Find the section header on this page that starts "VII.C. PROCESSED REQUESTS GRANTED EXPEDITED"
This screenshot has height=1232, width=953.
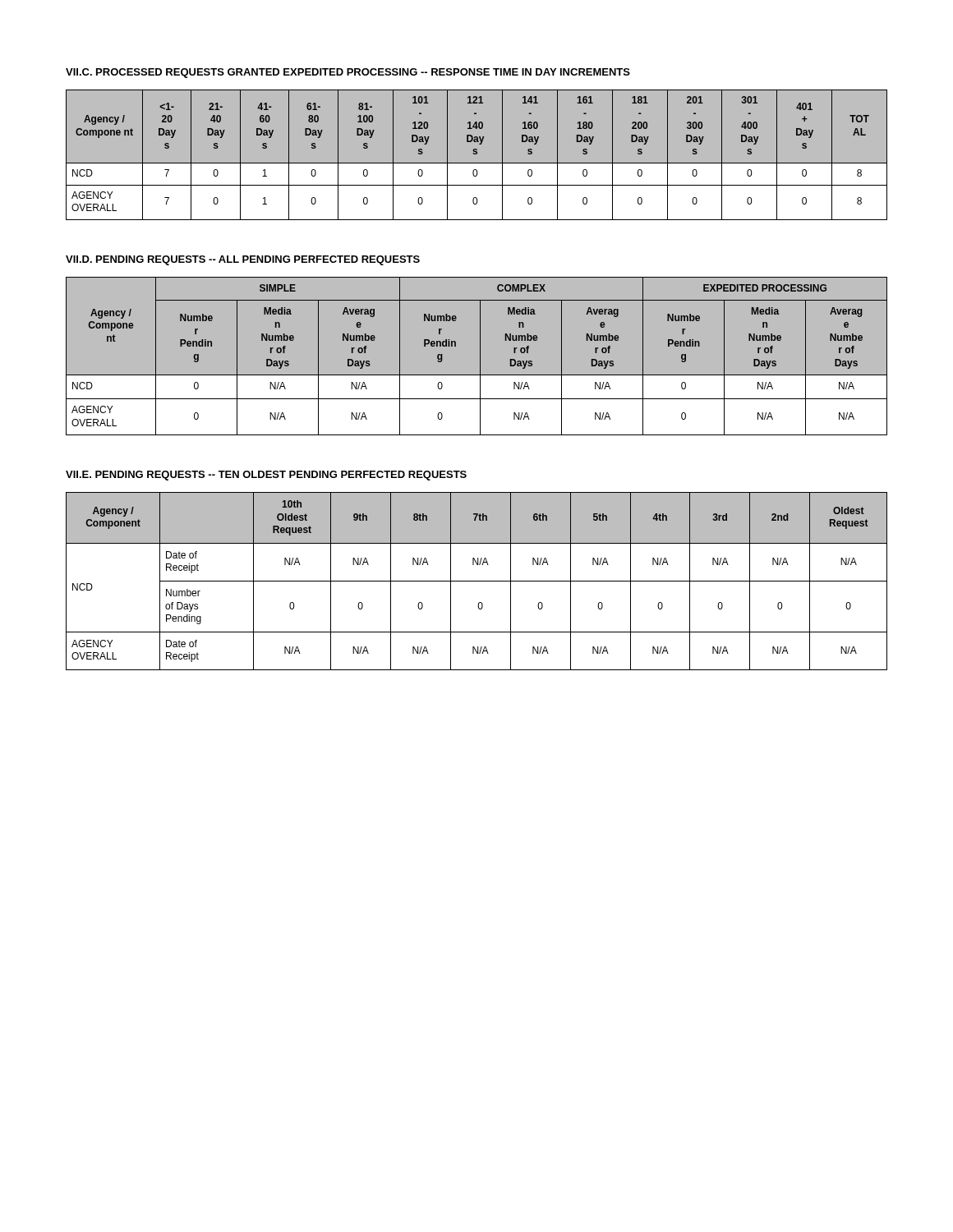[348, 72]
